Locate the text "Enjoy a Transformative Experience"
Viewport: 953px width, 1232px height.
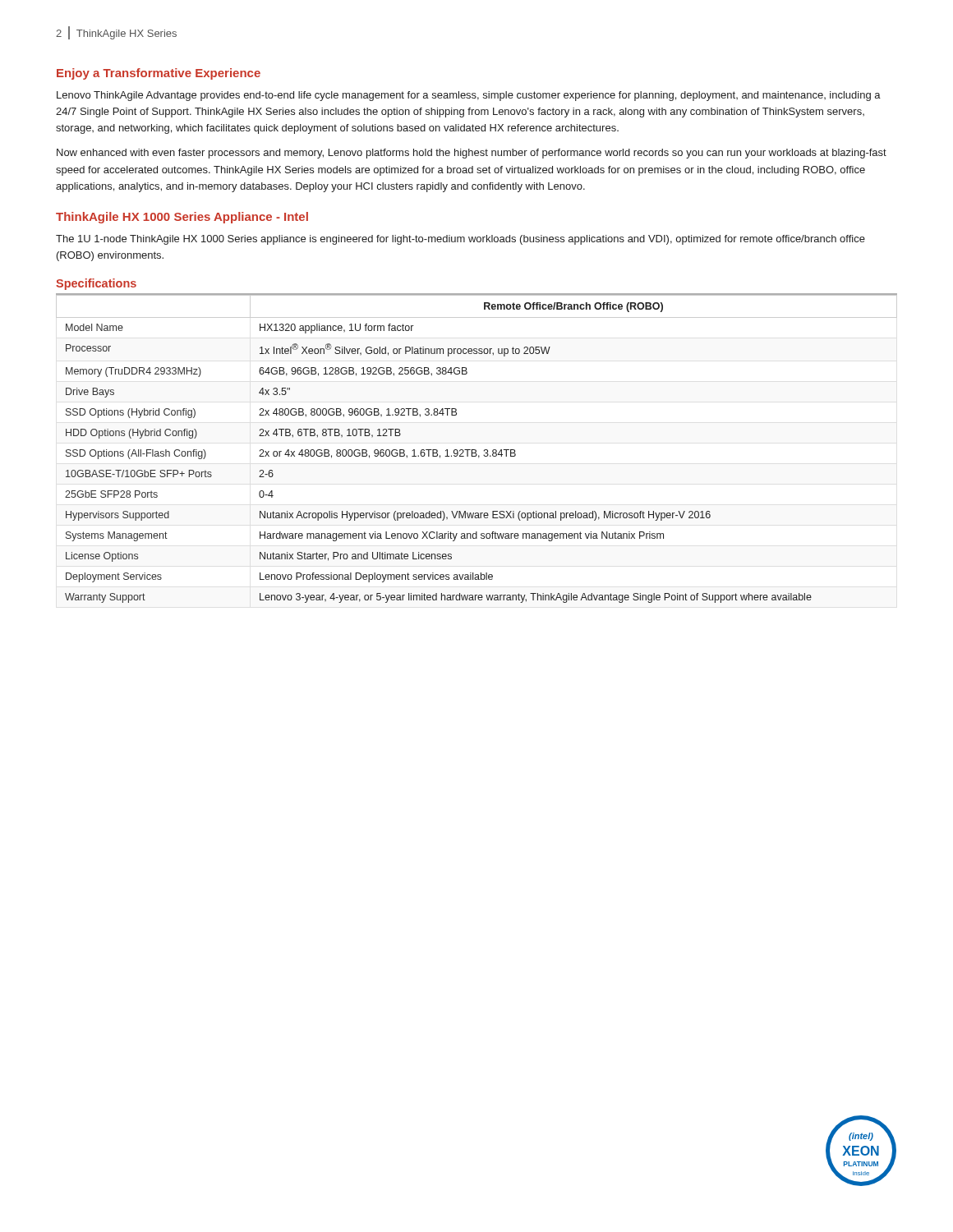158,73
